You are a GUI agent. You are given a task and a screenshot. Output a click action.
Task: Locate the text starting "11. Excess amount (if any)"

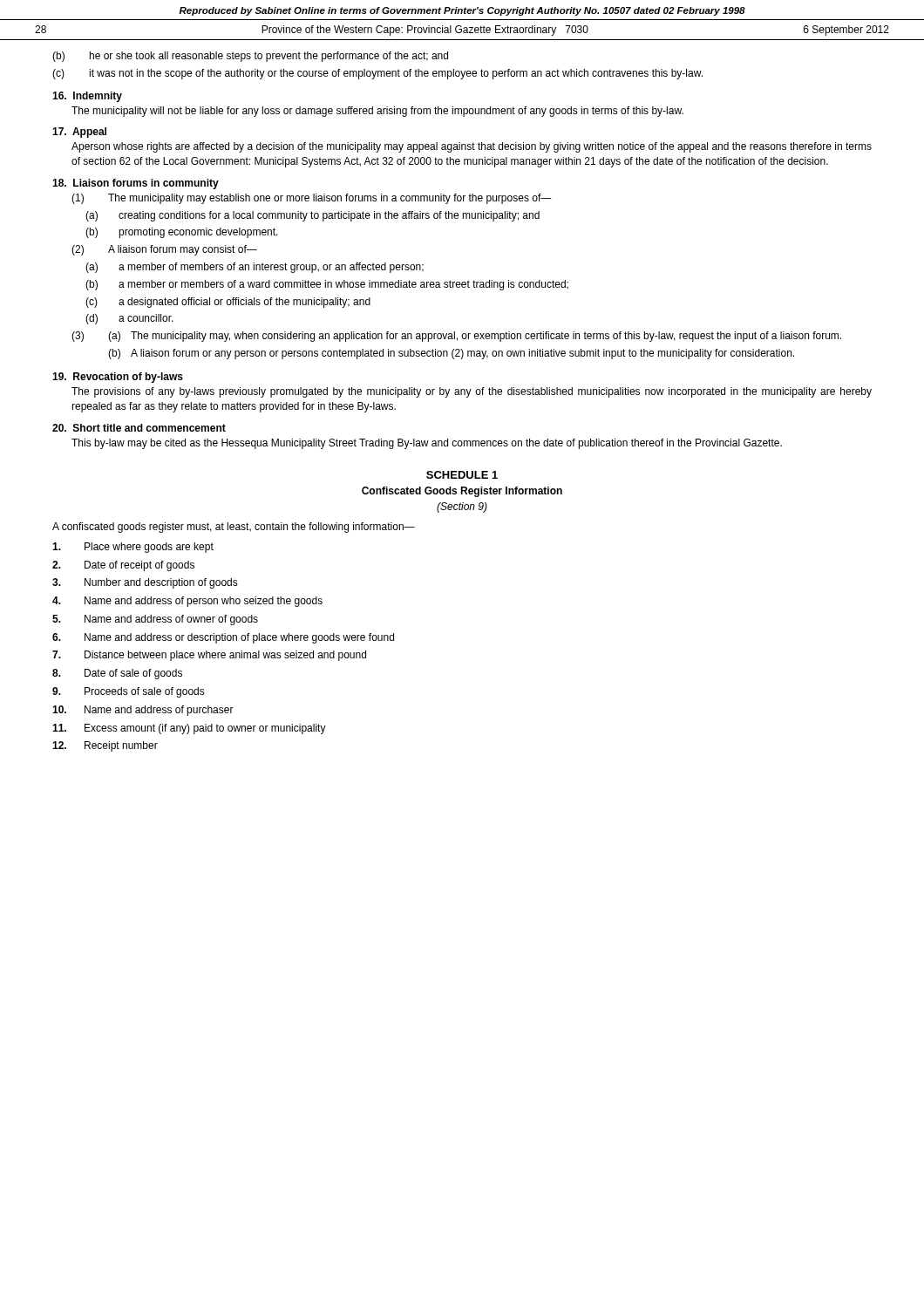click(x=189, y=728)
